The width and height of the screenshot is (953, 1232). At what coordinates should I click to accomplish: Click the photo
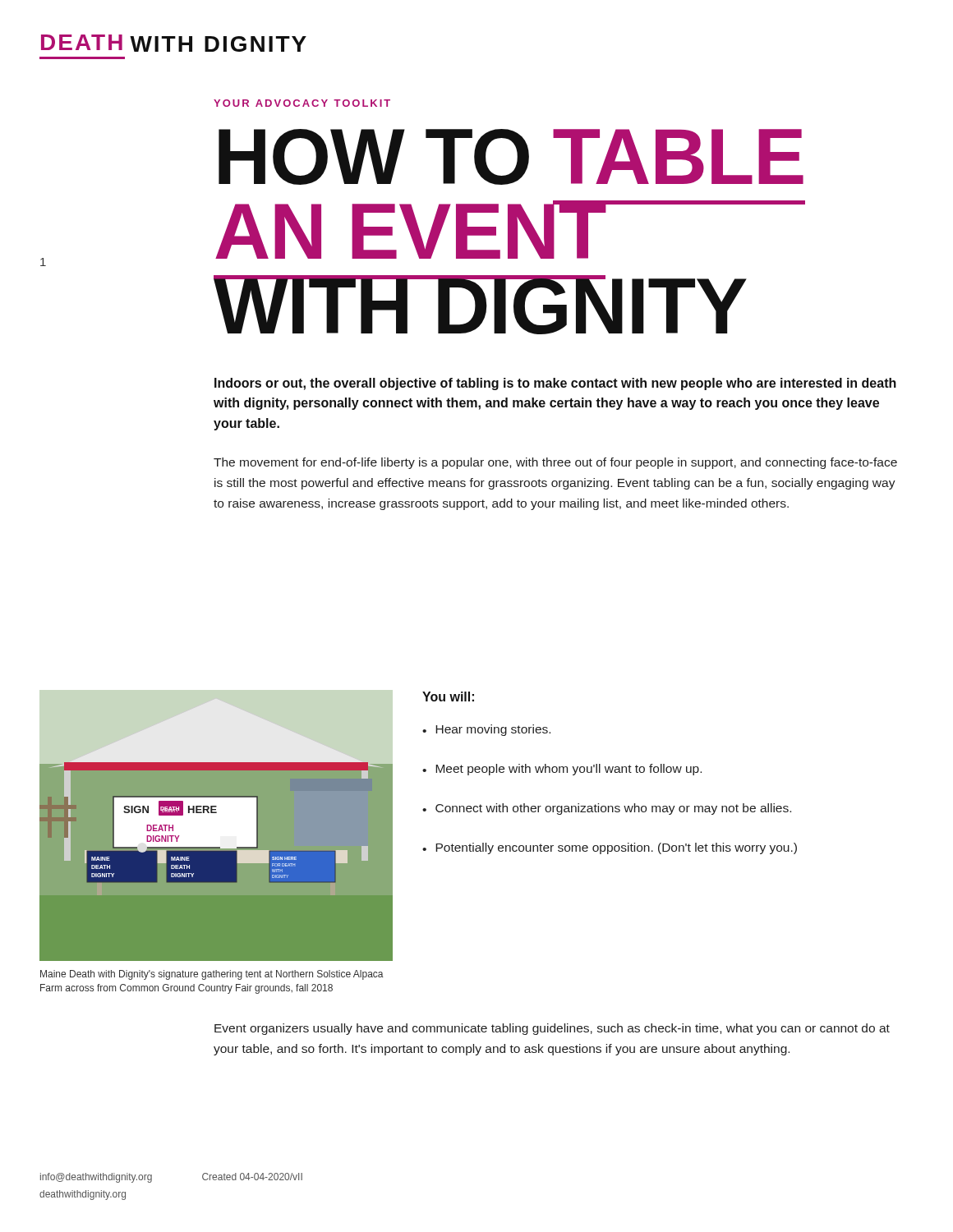point(216,825)
